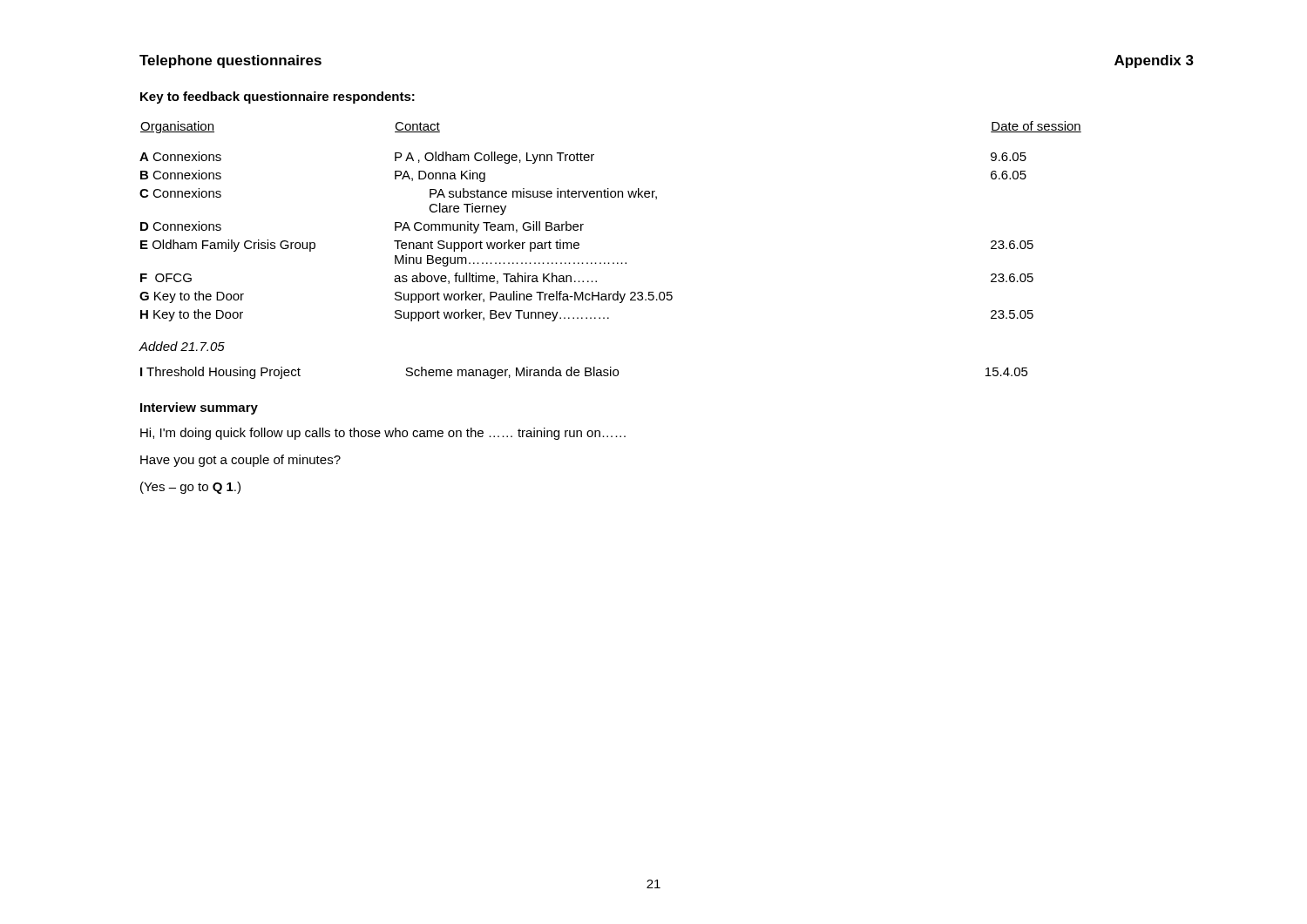Click the passage that begins "Hi, I'm doing"
This screenshot has width=1307, height=924.
(383, 432)
